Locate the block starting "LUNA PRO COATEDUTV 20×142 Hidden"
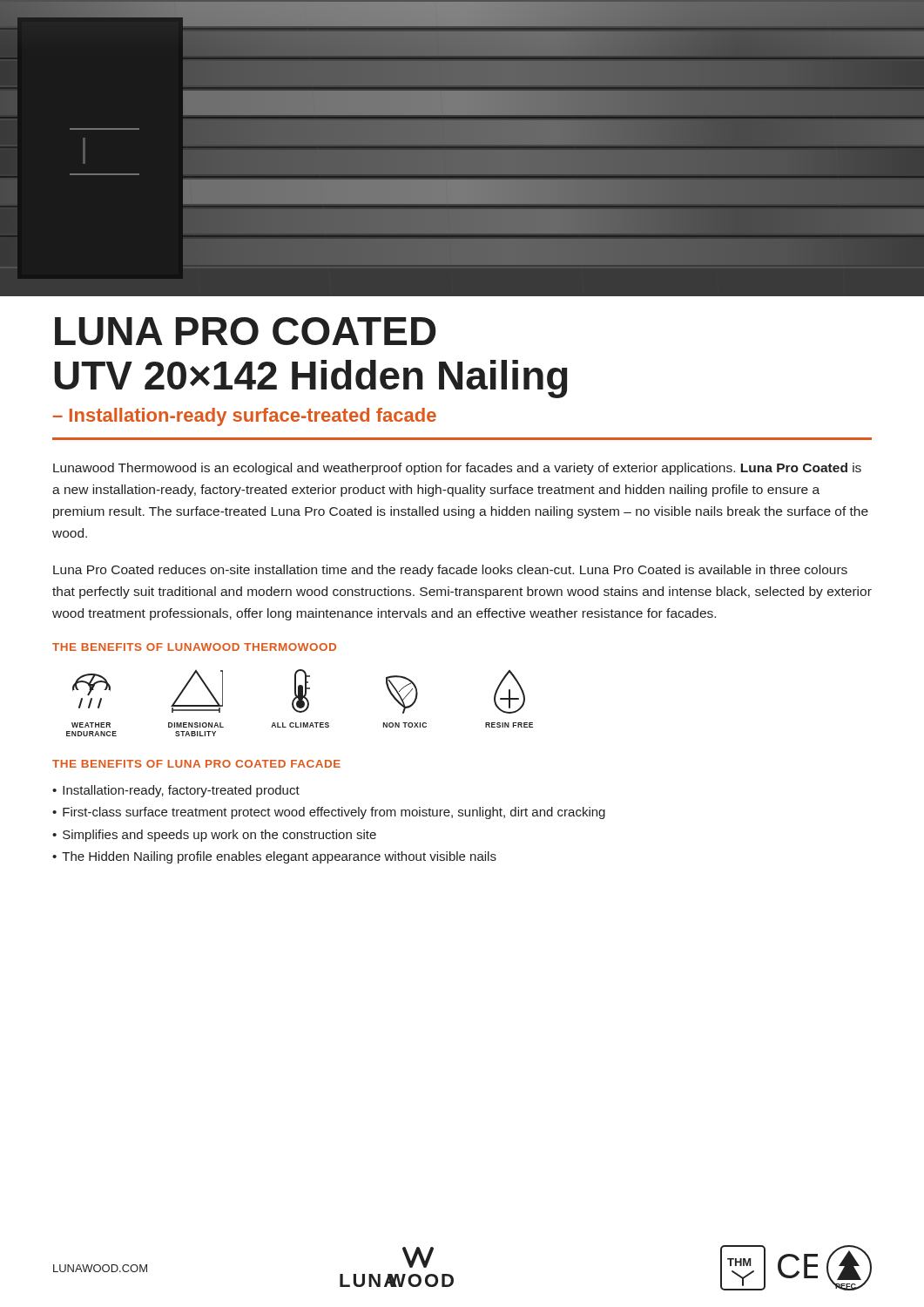This screenshot has height=1307, width=924. (462, 353)
